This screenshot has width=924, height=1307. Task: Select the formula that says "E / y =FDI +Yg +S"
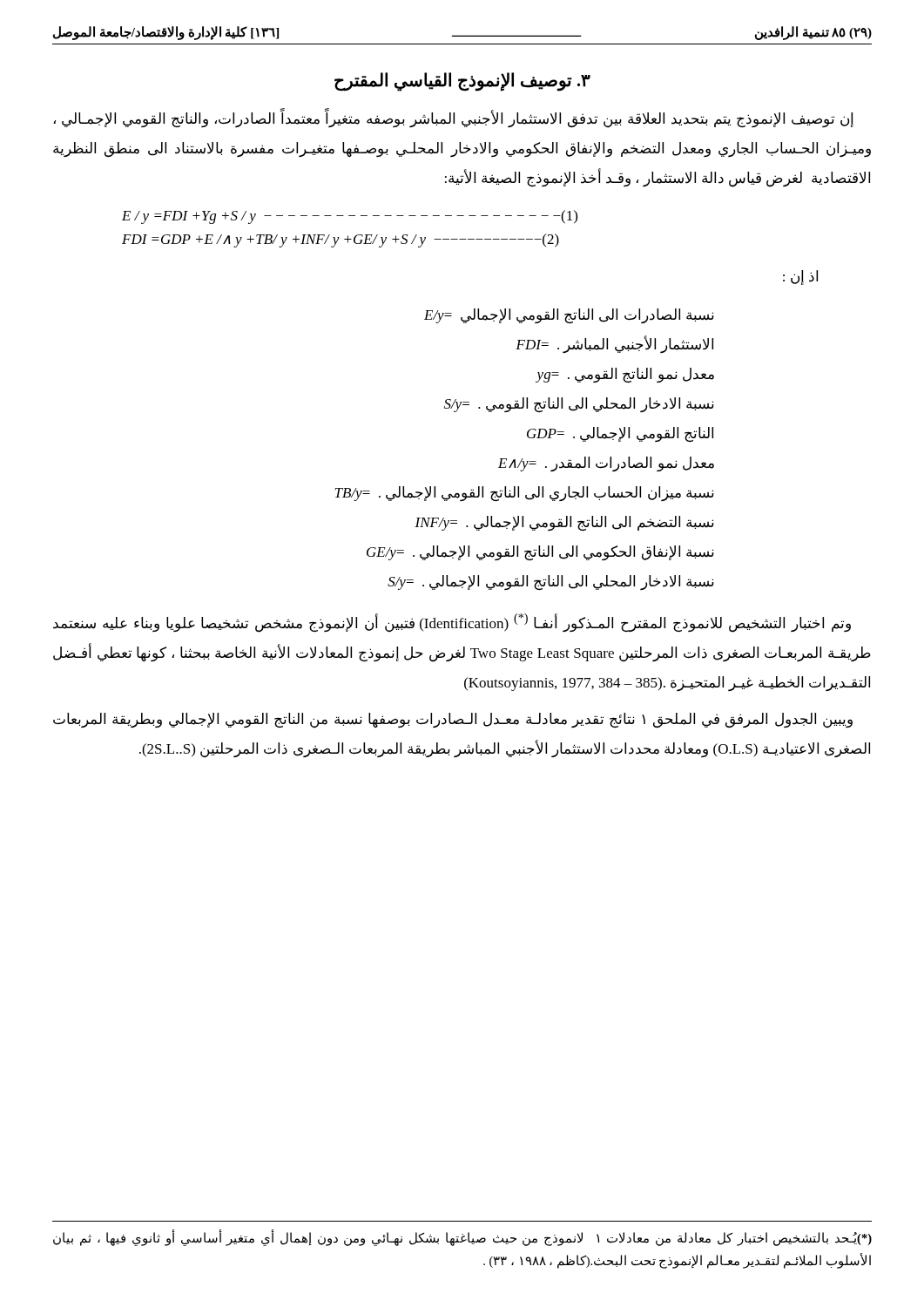[x=427, y=228]
